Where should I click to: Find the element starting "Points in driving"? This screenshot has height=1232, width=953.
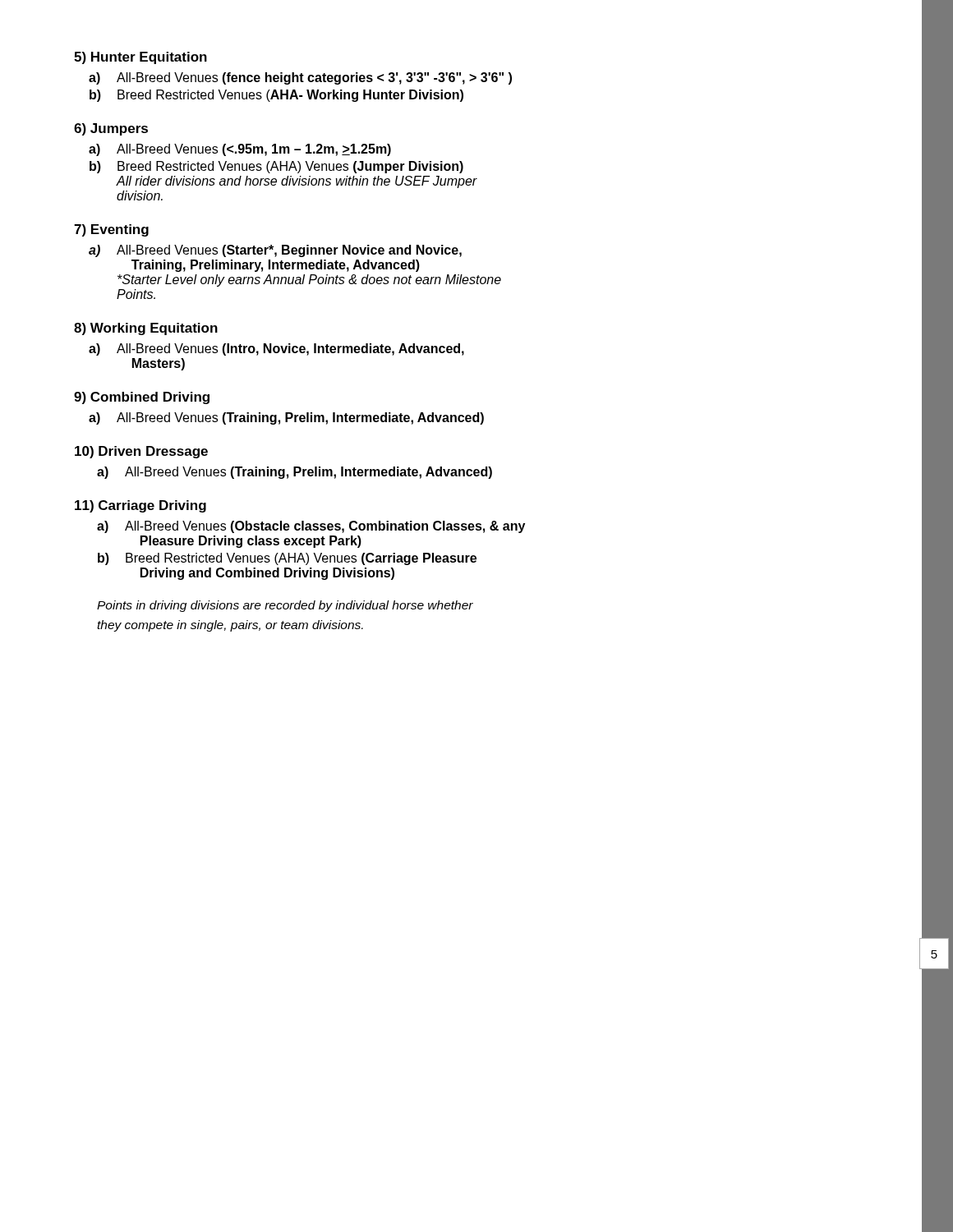coord(285,615)
